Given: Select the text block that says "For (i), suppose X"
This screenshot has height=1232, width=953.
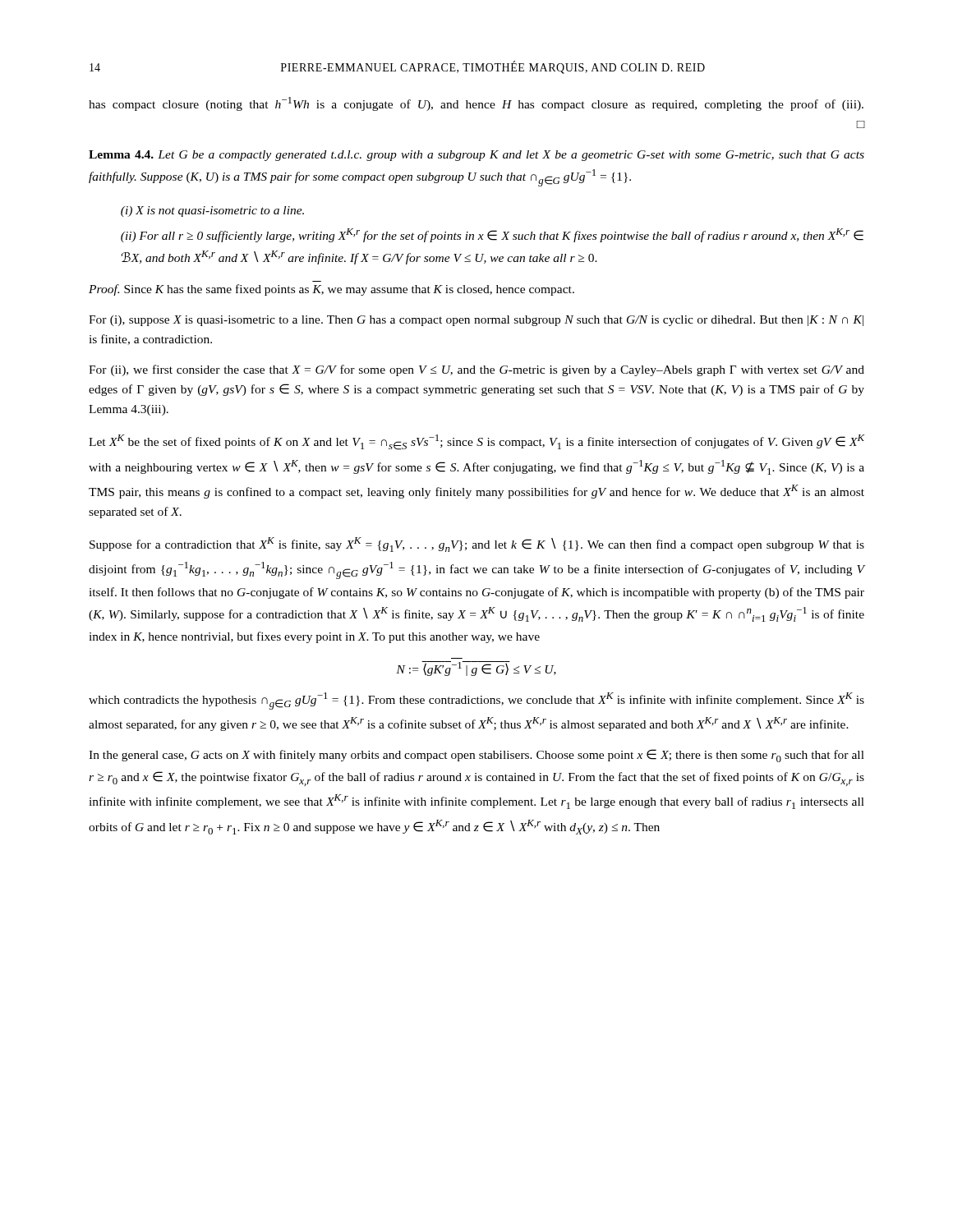Looking at the screenshot, I should (x=476, y=329).
